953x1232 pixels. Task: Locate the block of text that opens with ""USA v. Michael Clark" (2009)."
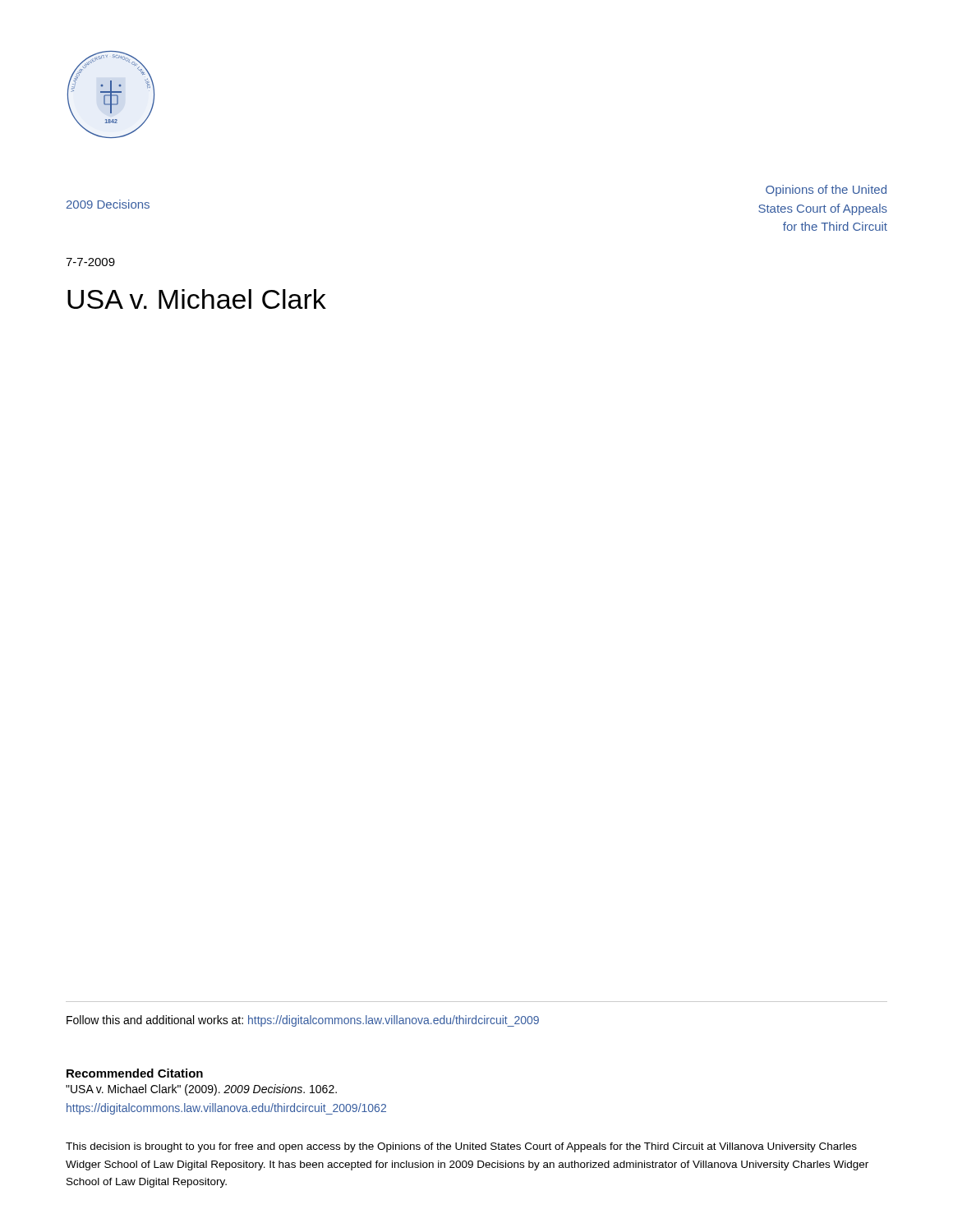pyautogui.click(x=226, y=1098)
